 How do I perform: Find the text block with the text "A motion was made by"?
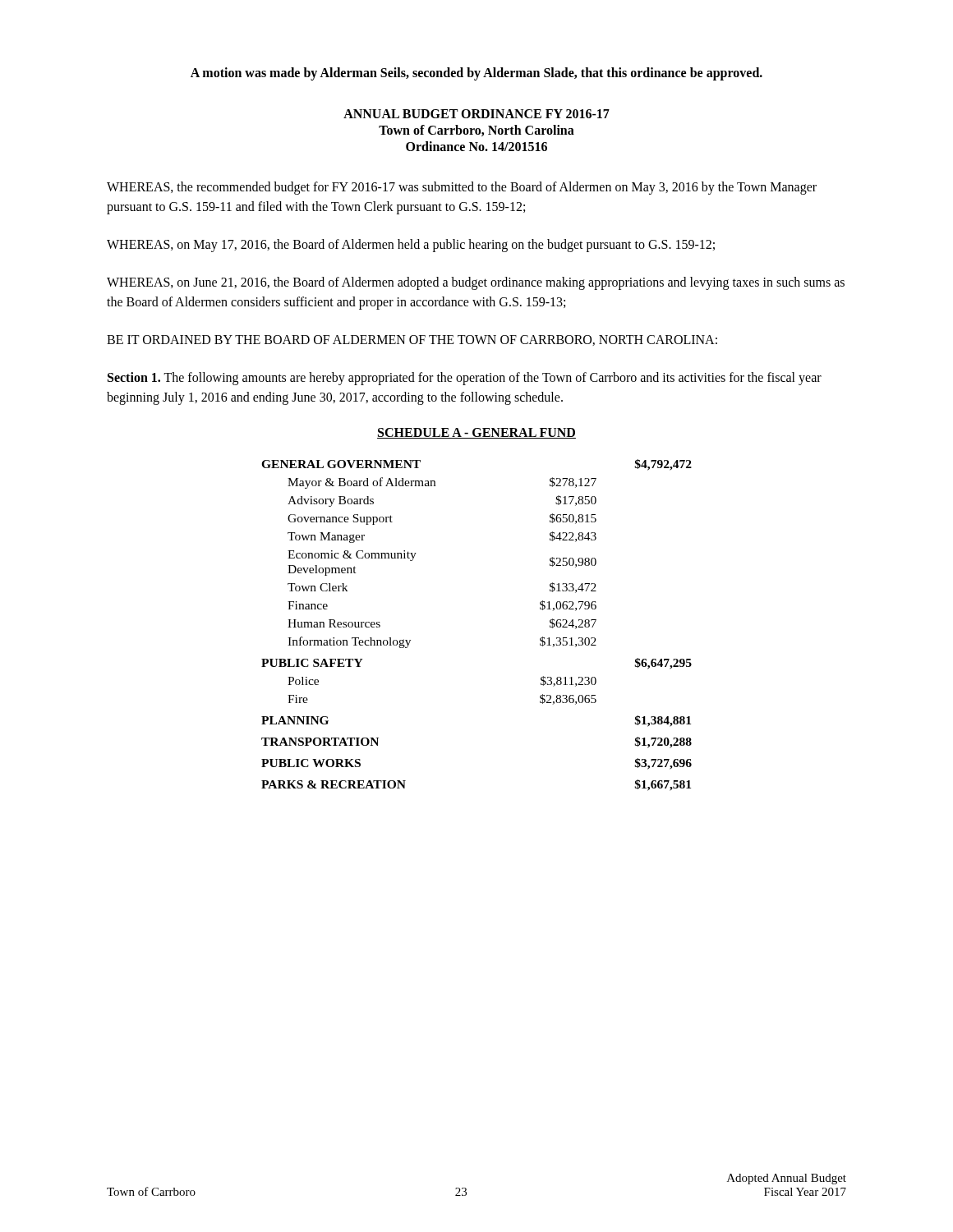[x=476, y=73]
